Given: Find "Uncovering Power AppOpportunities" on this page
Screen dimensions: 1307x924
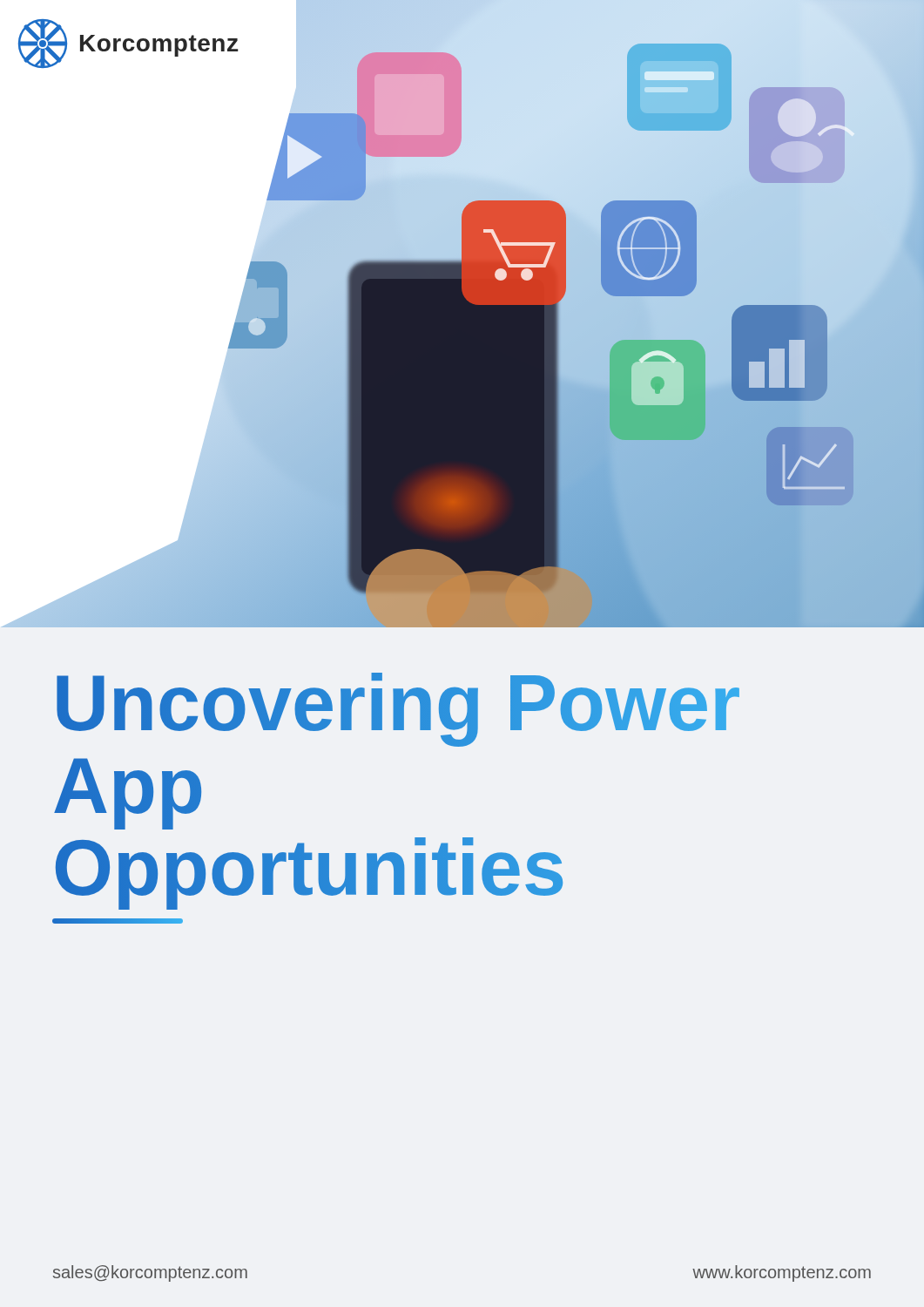Looking at the screenshot, I should 398,710.
